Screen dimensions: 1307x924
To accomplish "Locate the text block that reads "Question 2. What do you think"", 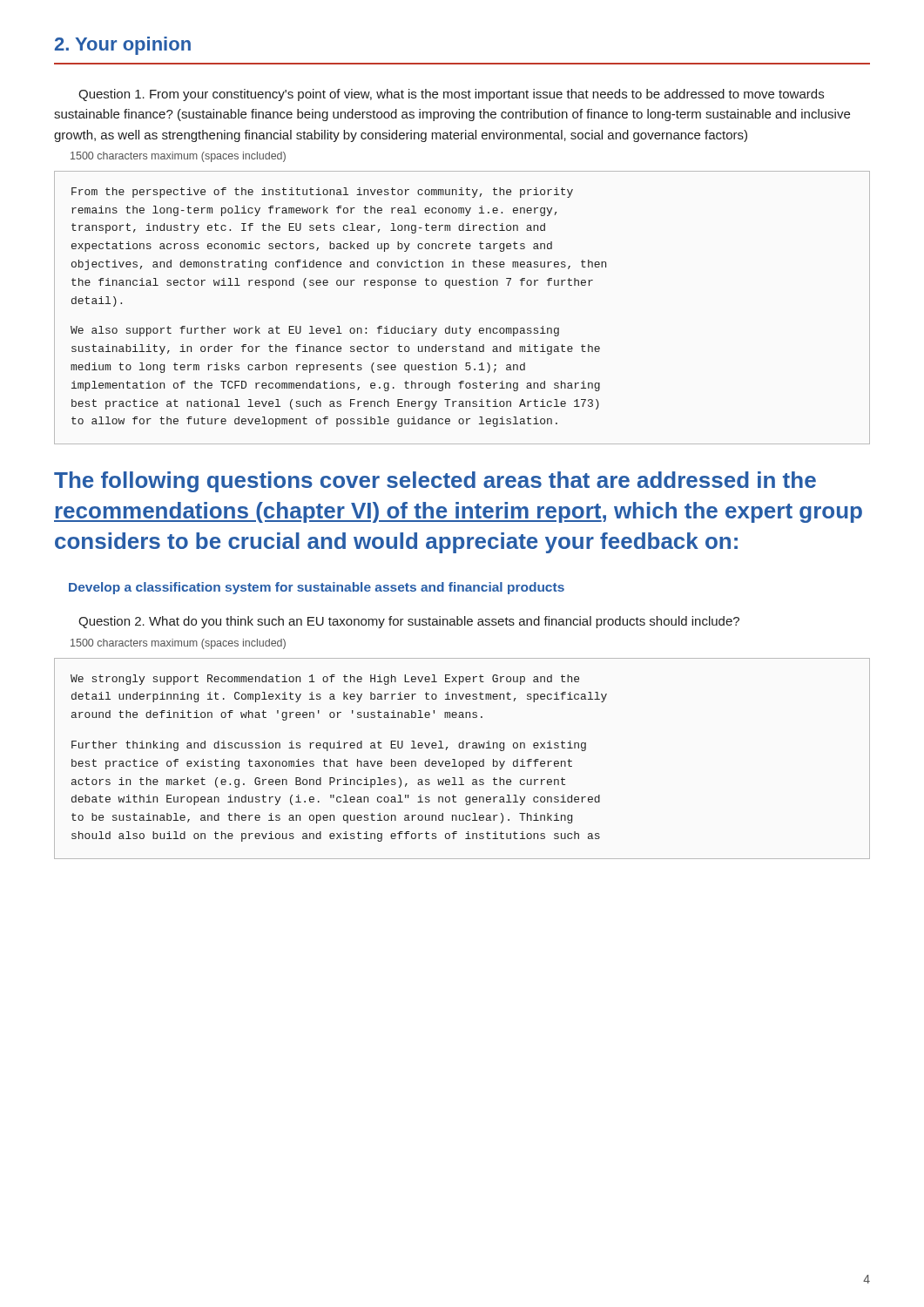I will pyautogui.click(x=462, y=621).
